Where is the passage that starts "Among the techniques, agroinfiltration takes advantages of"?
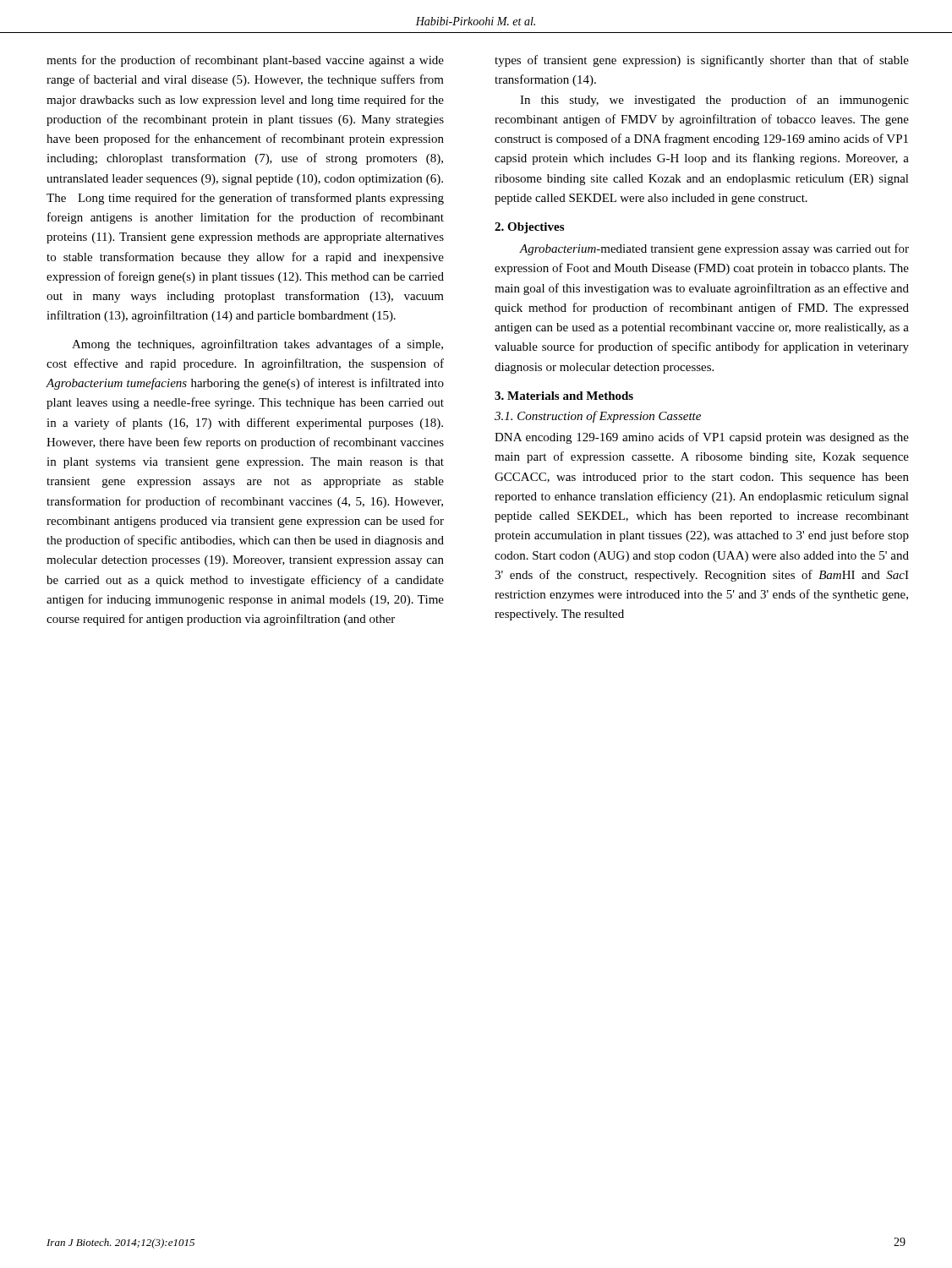This screenshot has width=952, height=1268. pyautogui.click(x=245, y=482)
